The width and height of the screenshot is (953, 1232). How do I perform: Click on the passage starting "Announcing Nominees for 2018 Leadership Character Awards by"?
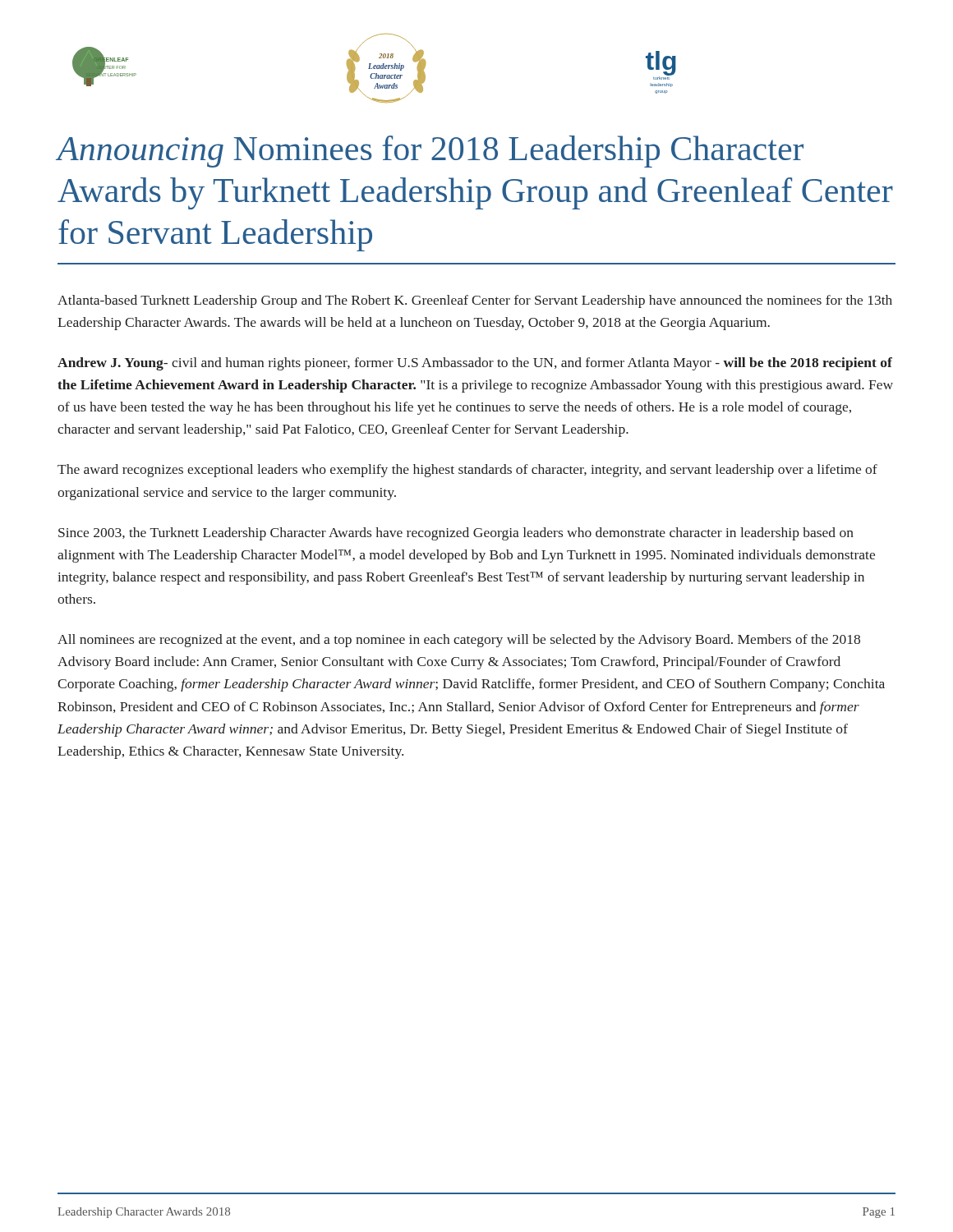(x=476, y=191)
